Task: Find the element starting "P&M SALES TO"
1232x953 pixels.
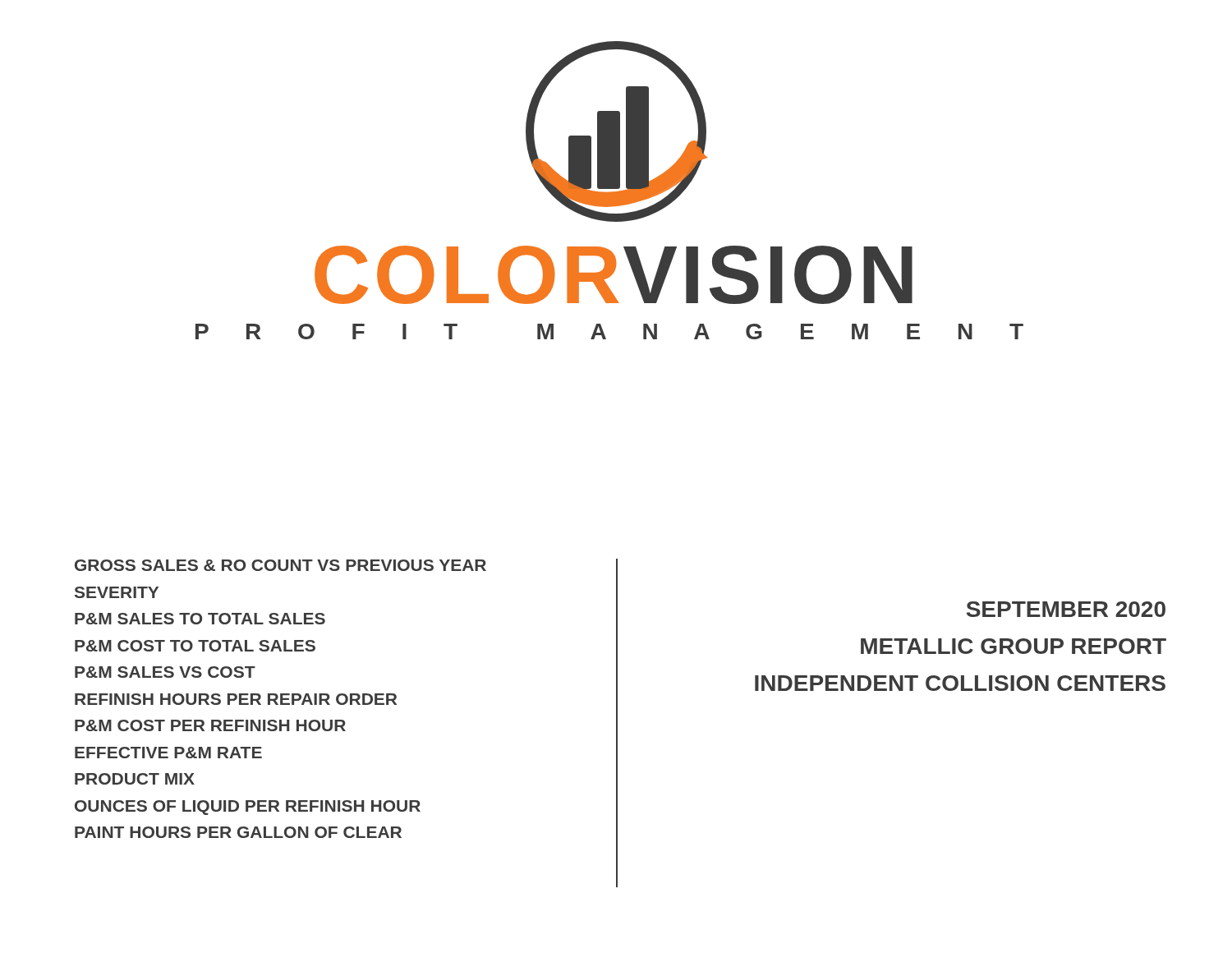Action: [x=200, y=618]
